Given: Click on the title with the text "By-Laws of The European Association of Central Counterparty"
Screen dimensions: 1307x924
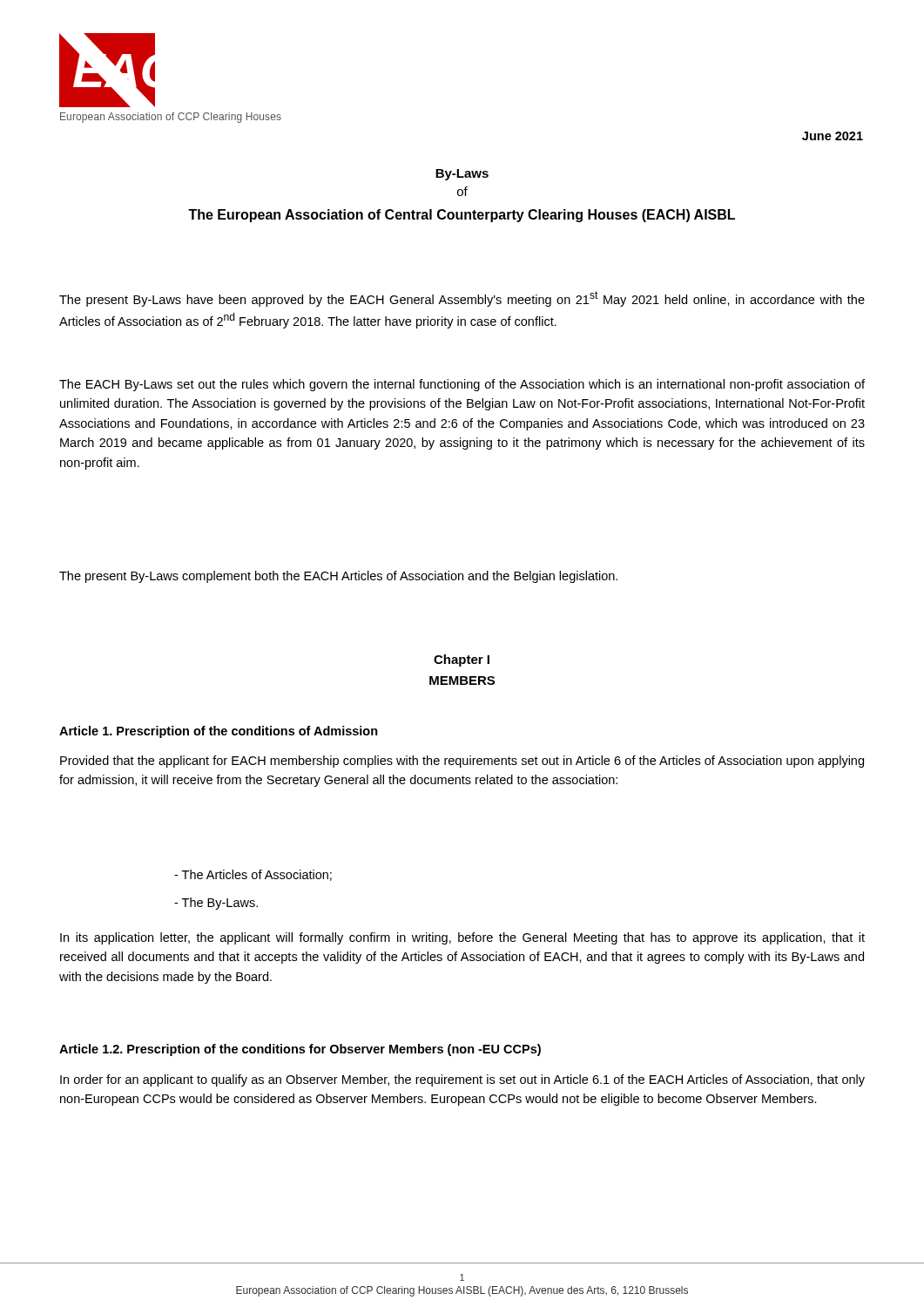Looking at the screenshot, I should [462, 194].
